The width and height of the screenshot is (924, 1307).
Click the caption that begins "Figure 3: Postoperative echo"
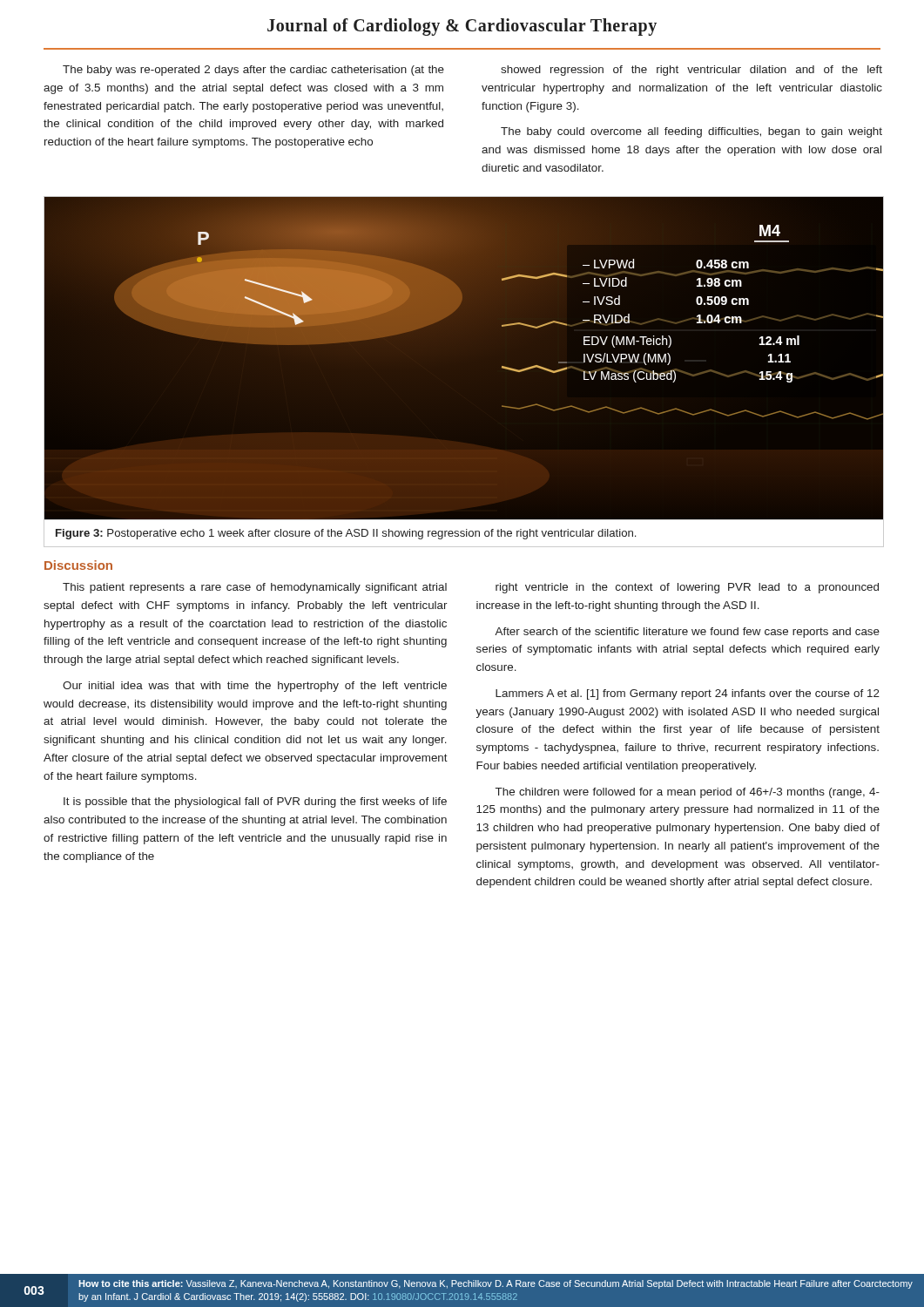pyautogui.click(x=346, y=533)
